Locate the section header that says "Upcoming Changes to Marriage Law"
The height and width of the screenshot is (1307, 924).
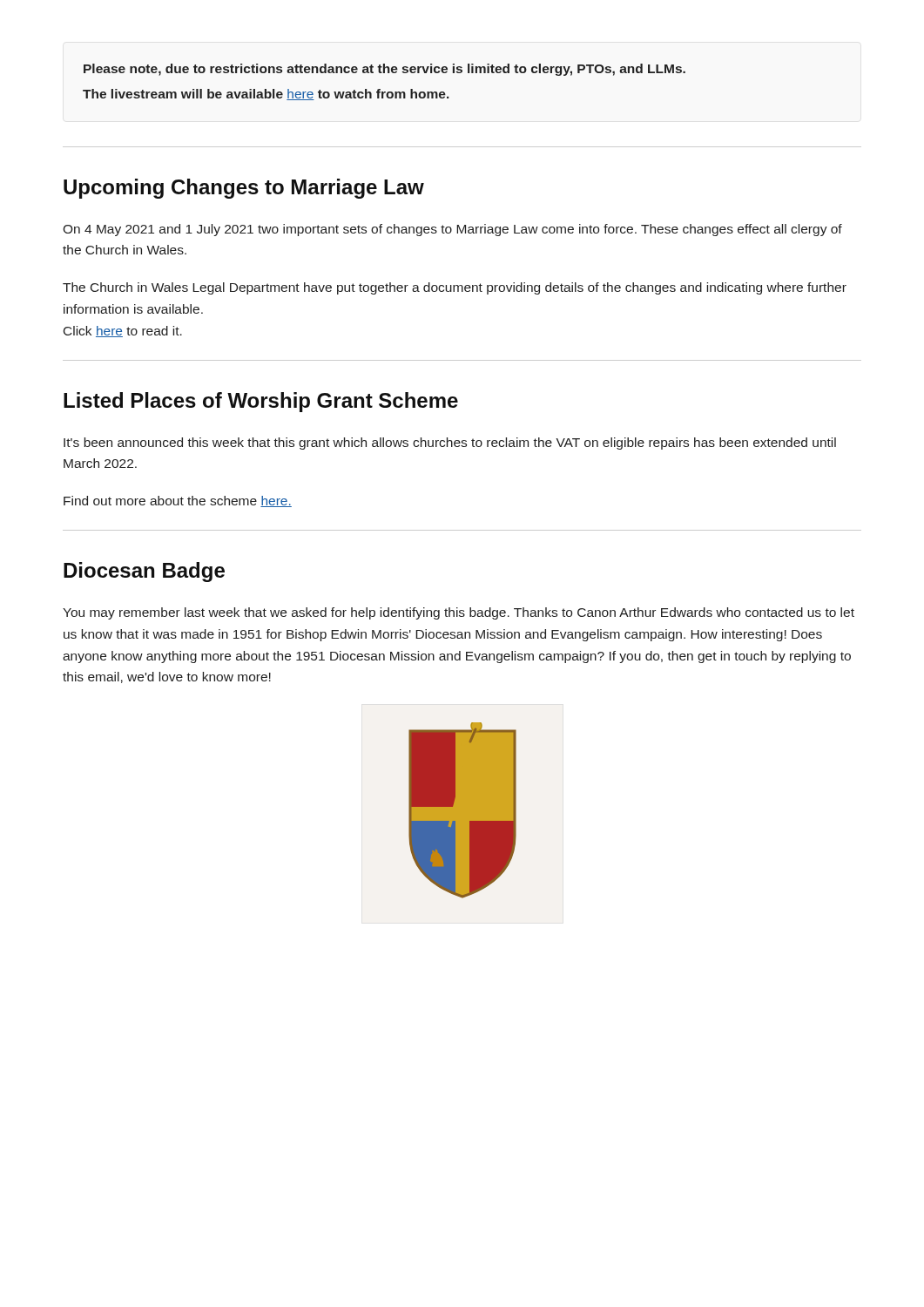coord(243,187)
